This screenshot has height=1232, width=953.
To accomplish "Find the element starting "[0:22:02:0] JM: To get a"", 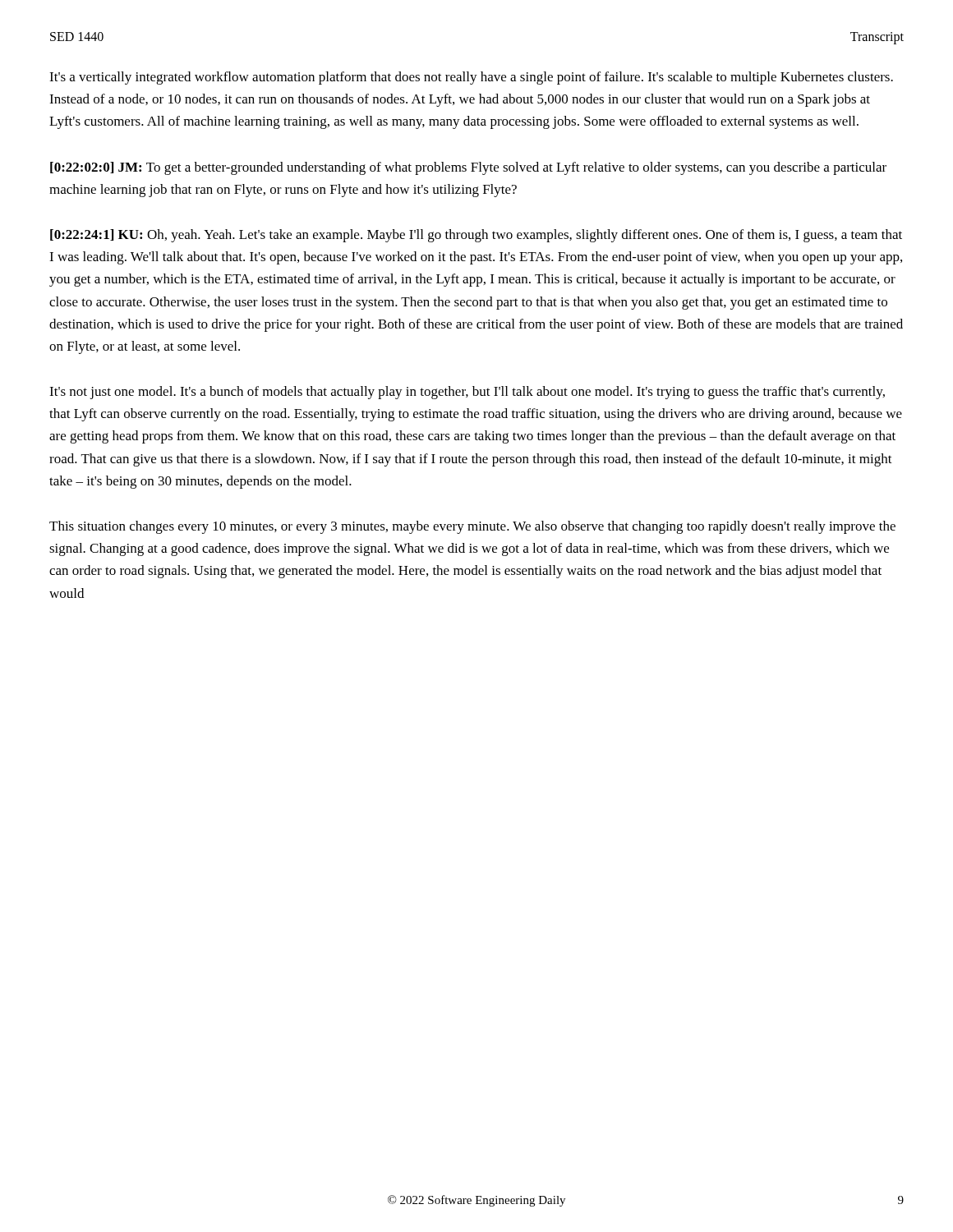I will pyautogui.click(x=468, y=178).
